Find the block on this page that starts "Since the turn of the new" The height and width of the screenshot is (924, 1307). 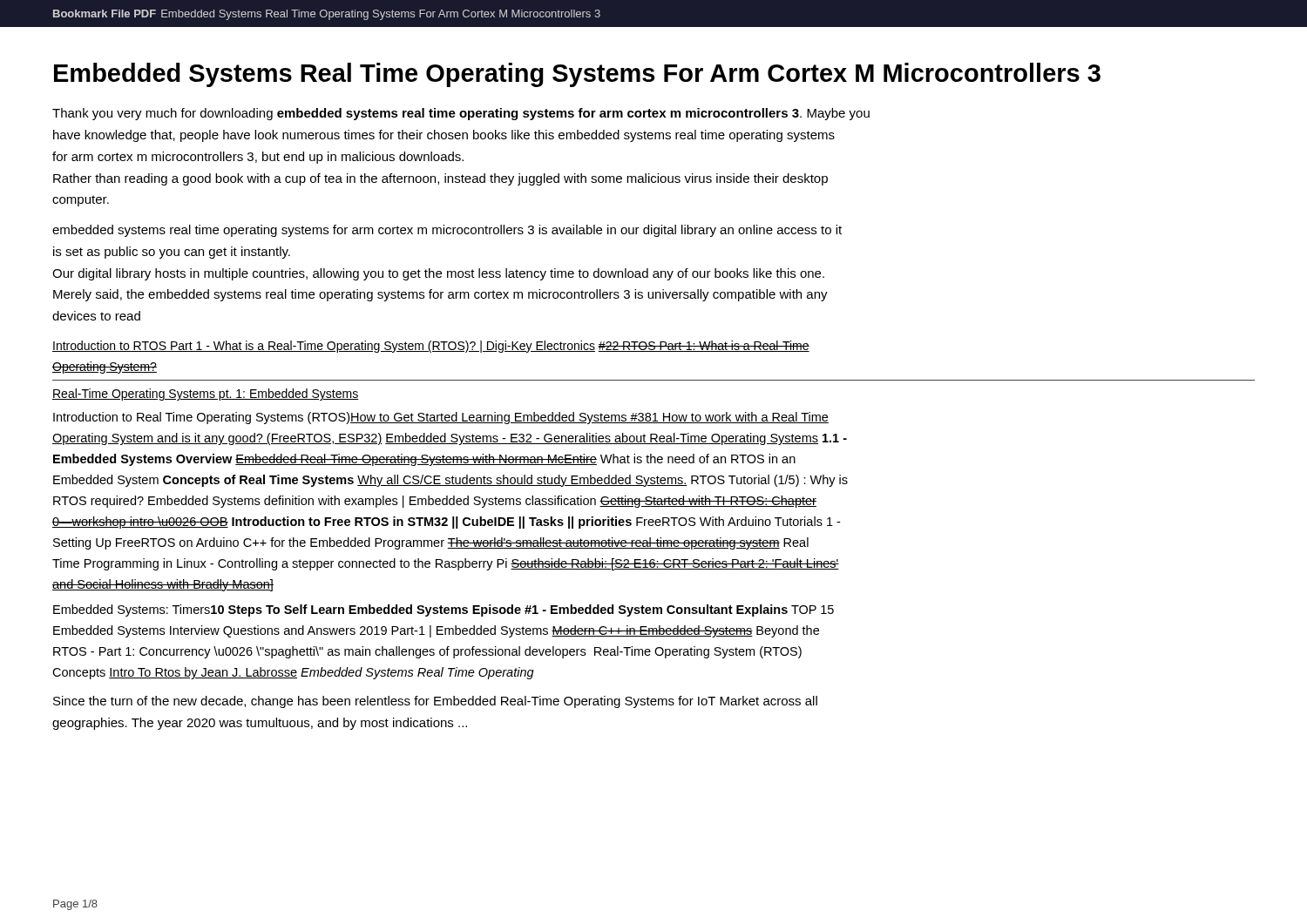[x=435, y=712]
